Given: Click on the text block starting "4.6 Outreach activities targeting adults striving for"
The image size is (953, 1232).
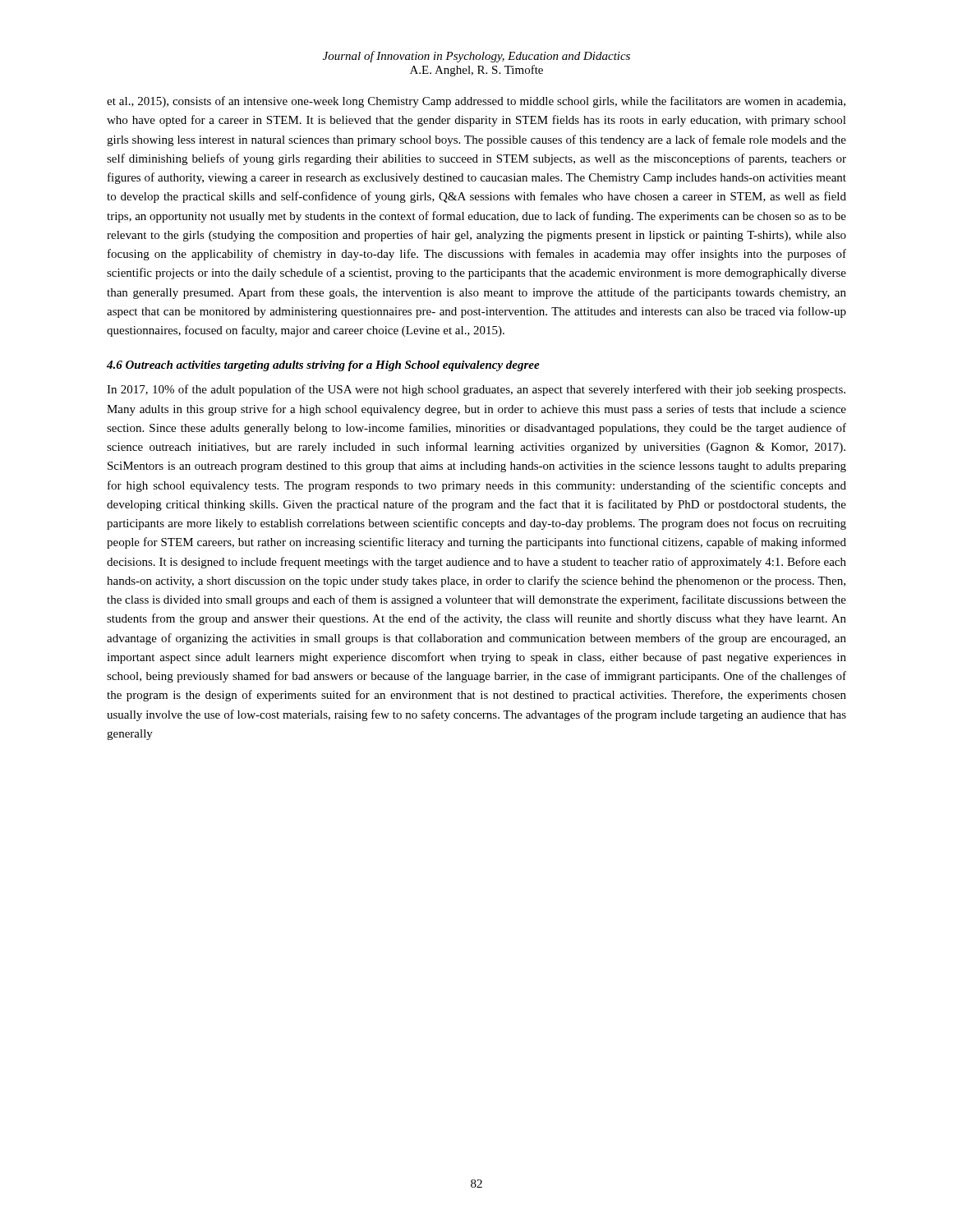Looking at the screenshot, I should [323, 365].
